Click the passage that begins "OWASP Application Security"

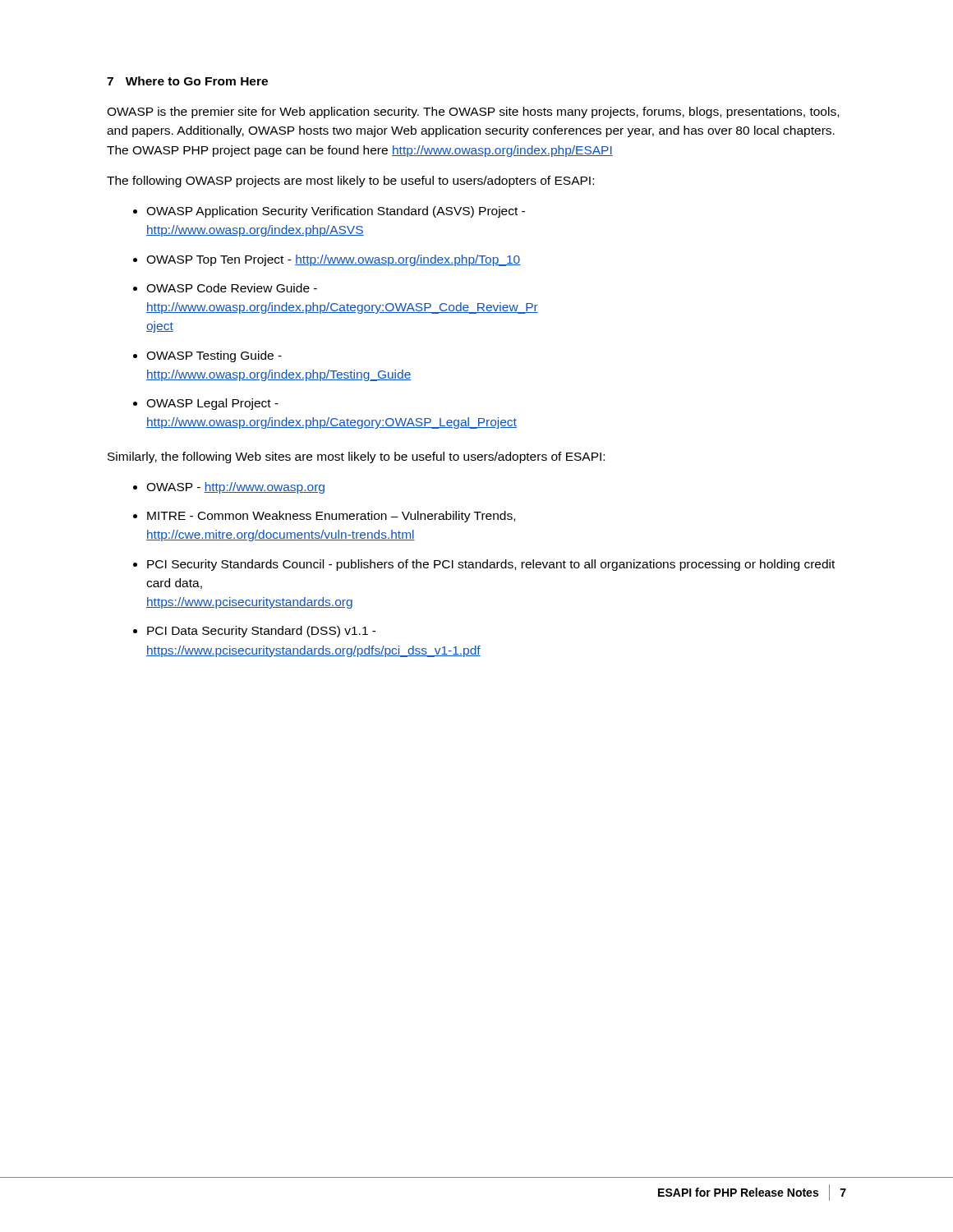tap(336, 220)
